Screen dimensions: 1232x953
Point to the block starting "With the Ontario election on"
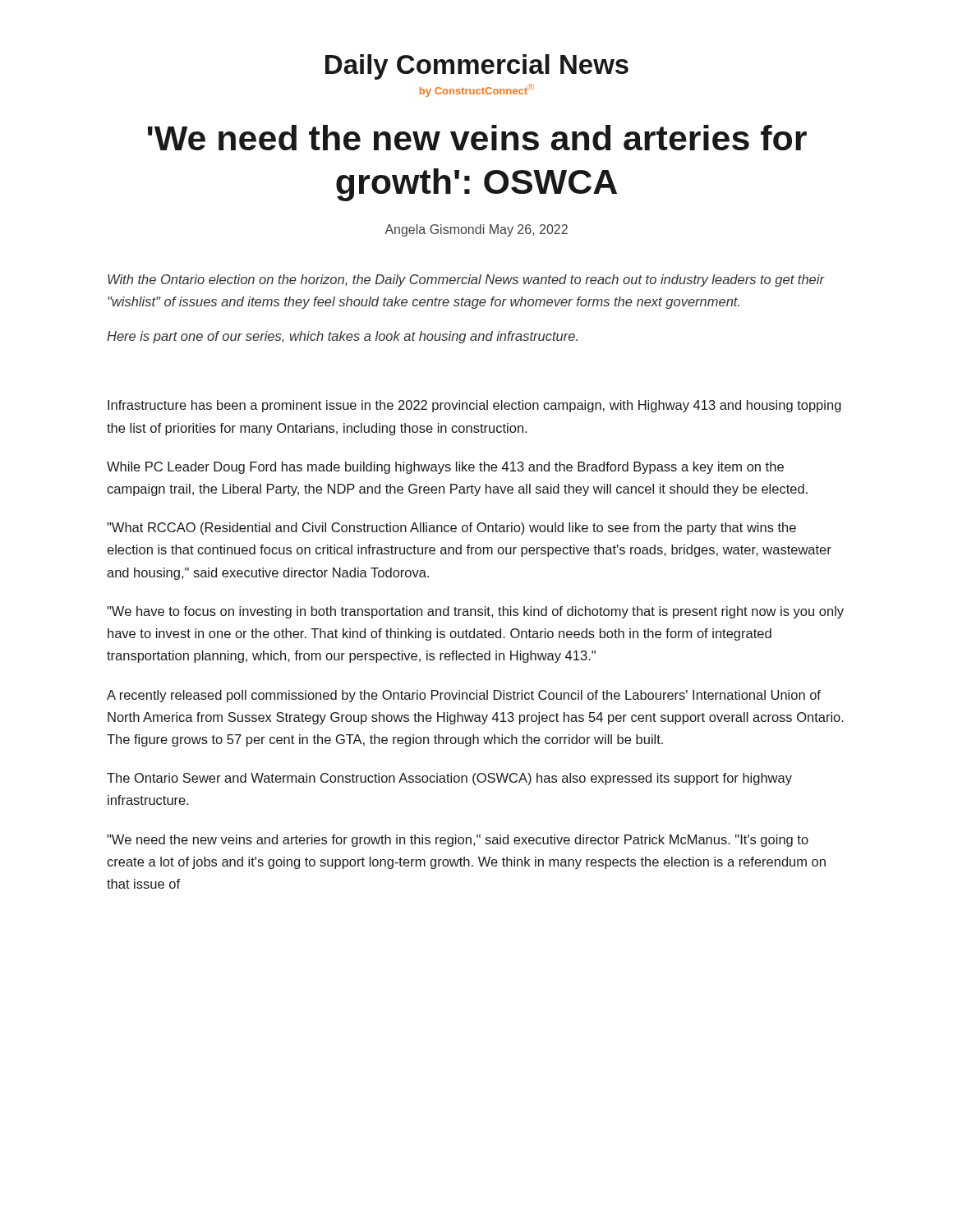(x=465, y=290)
